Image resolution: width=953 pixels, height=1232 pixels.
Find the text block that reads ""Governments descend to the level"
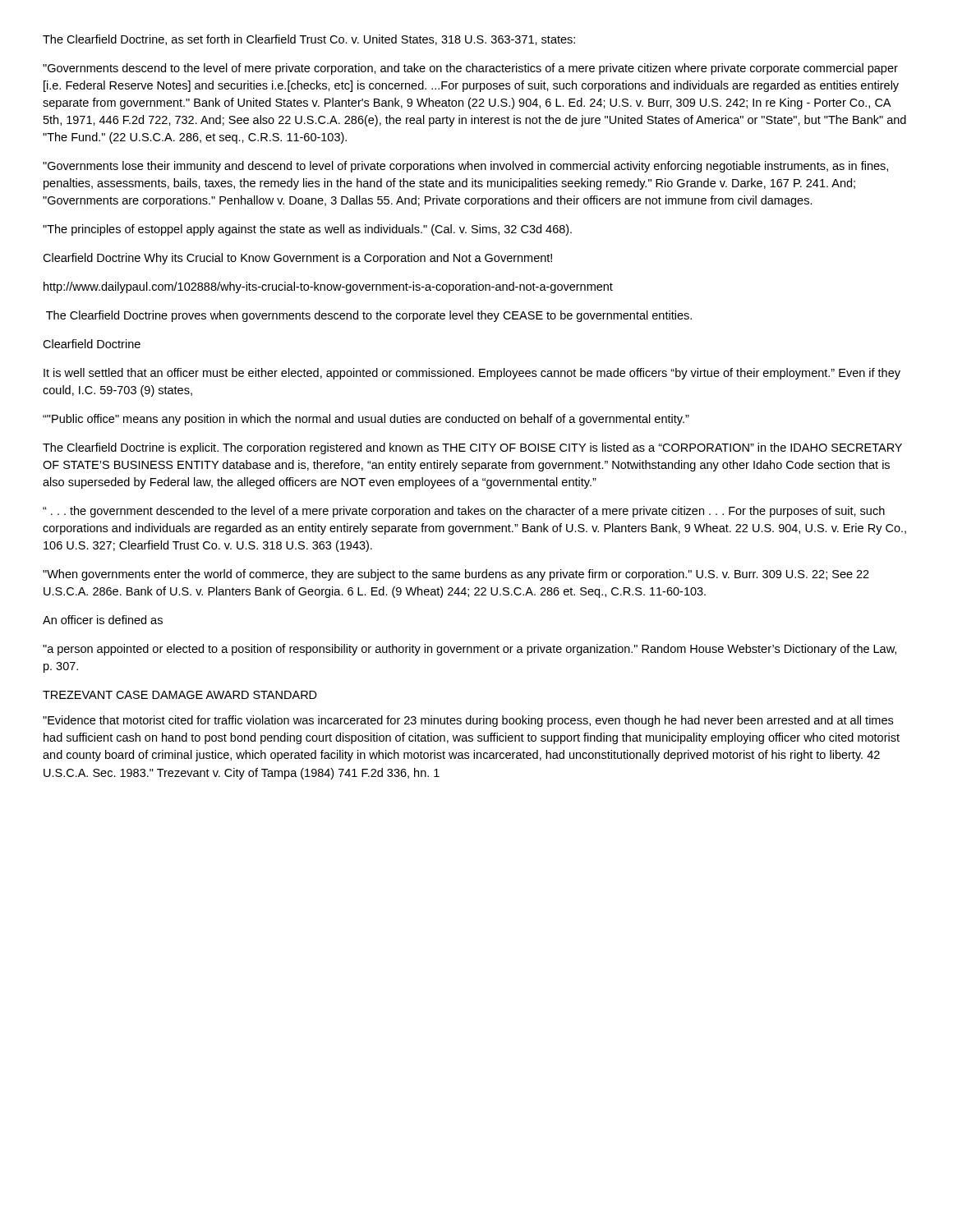pos(475,103)
